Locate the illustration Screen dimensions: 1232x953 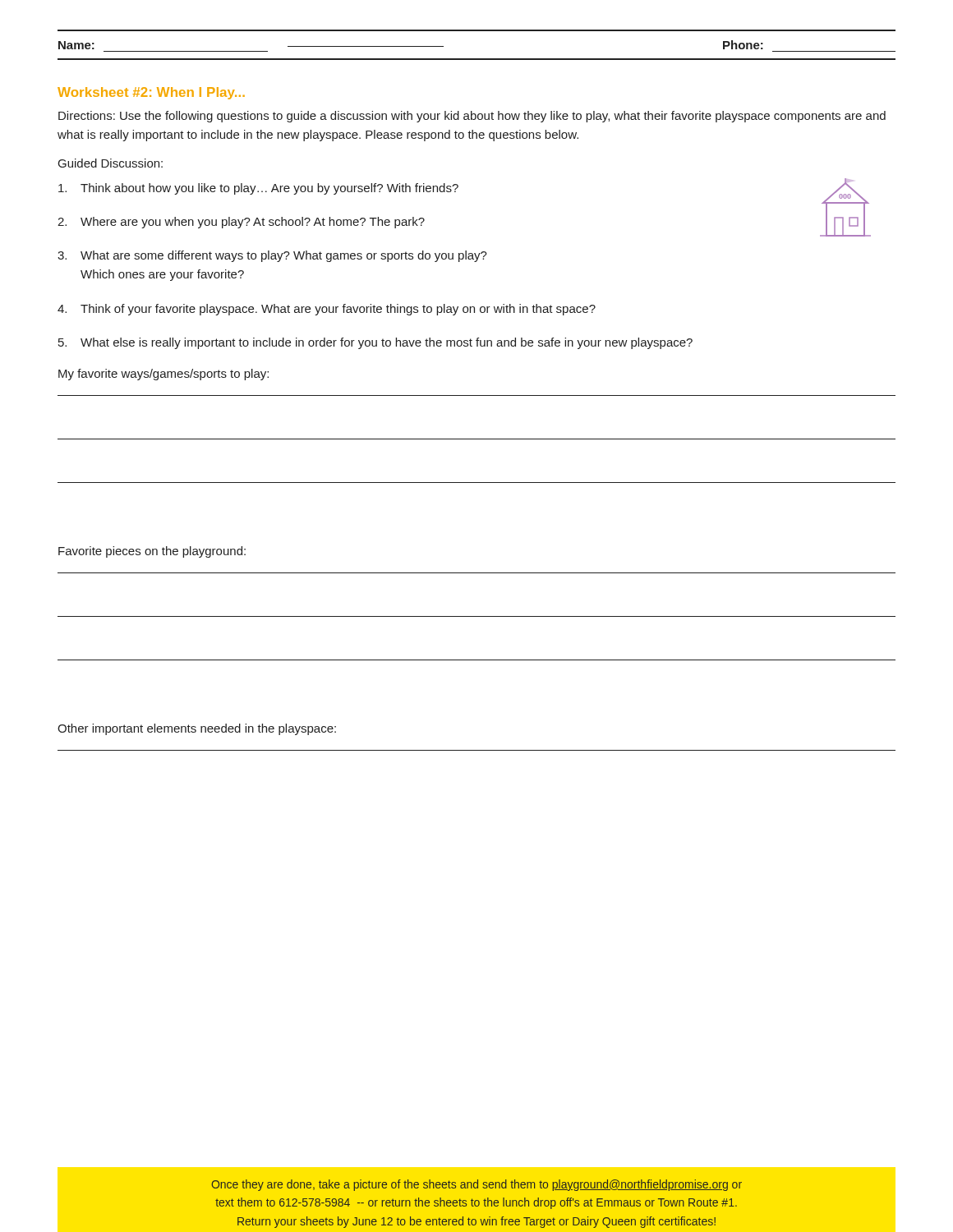click(x=845, y=212)
